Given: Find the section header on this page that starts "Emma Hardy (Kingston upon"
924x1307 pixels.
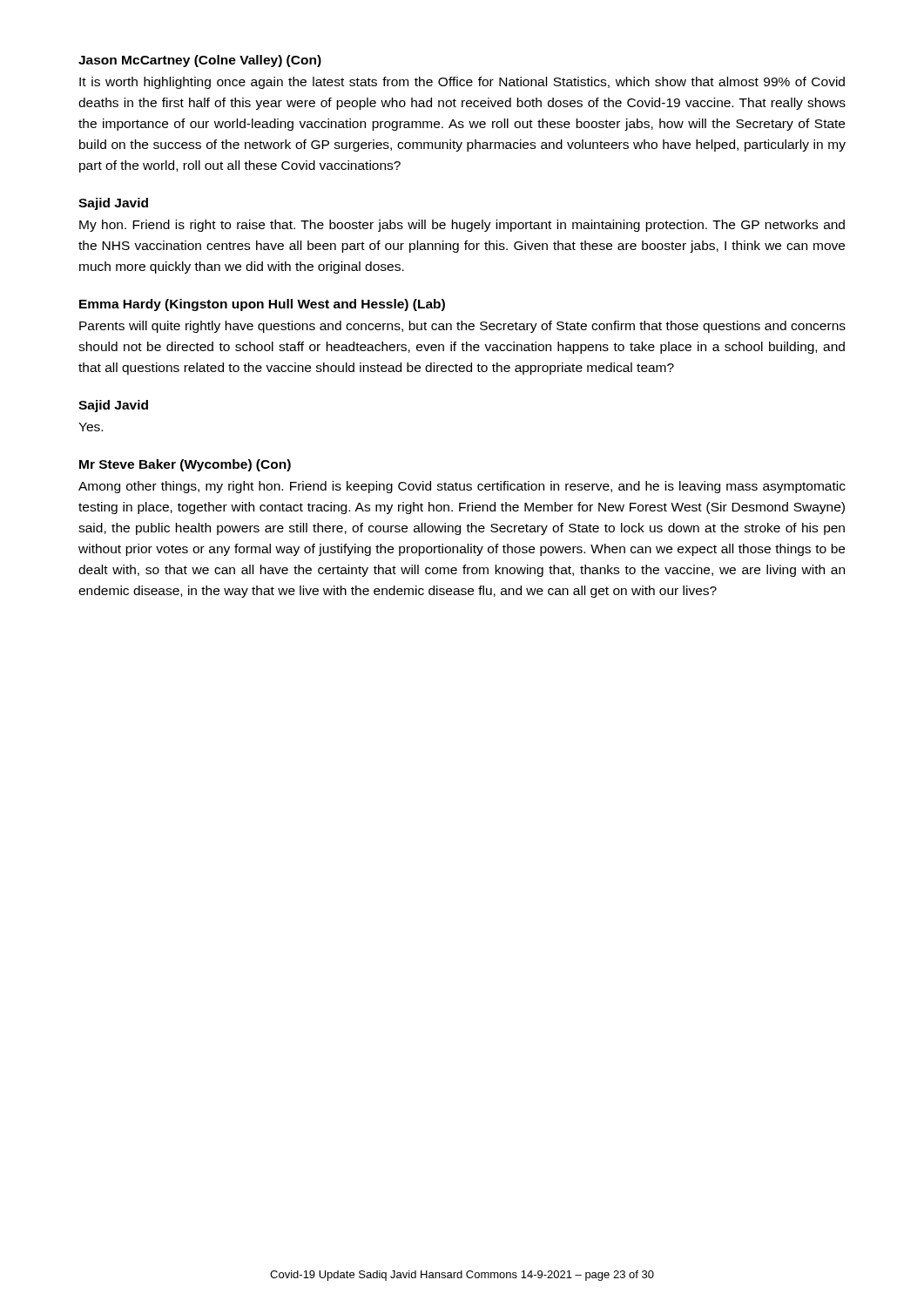Looking at the screenshot, I should click(262, 304).
